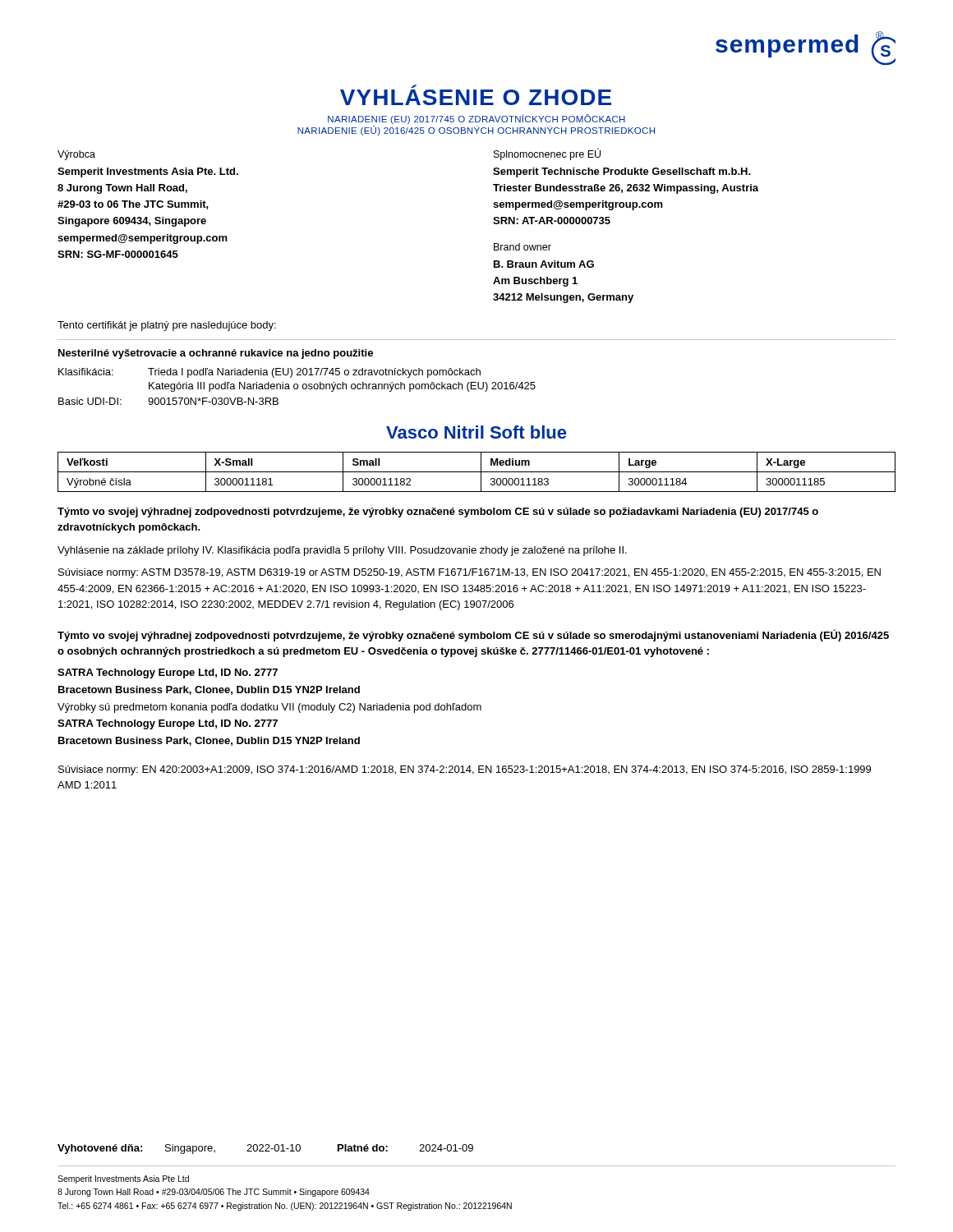Find the text block that says "Semperit Investments Asia Pte. Ltd."
953x1232 pixels.
(x=148, y=213)
